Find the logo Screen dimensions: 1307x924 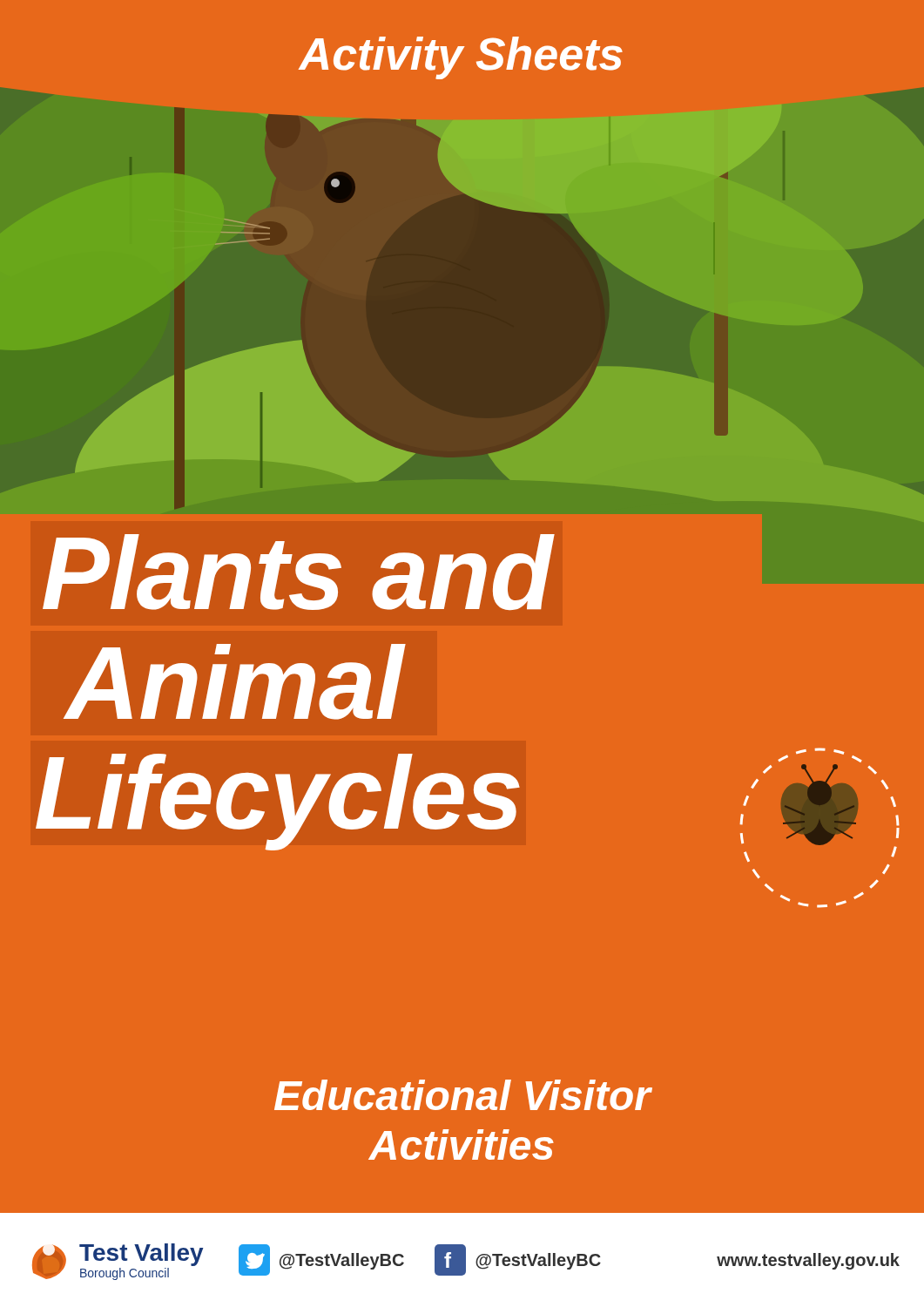[114, 1260]
